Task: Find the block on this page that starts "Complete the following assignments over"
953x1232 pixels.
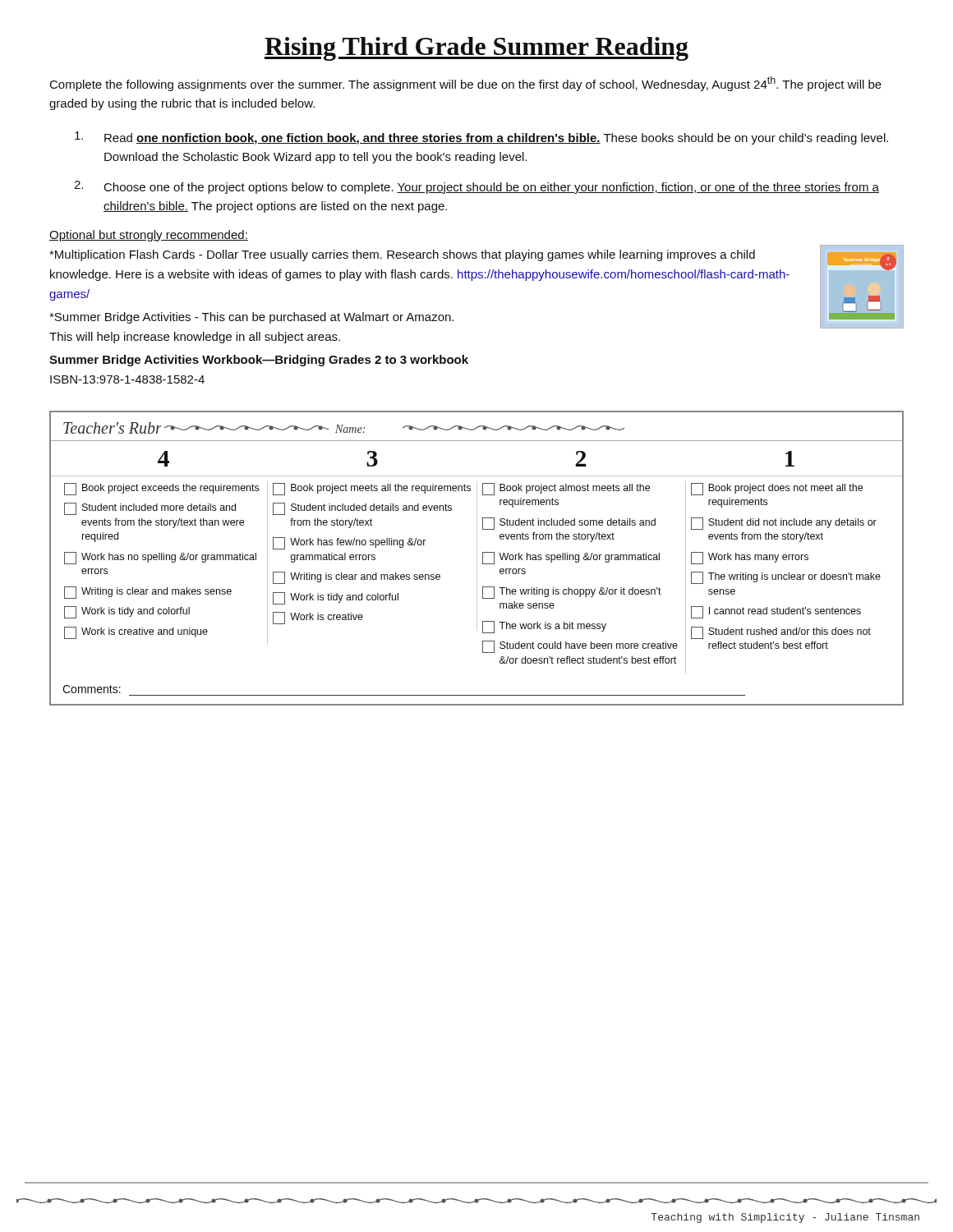Action: (465, 93)
